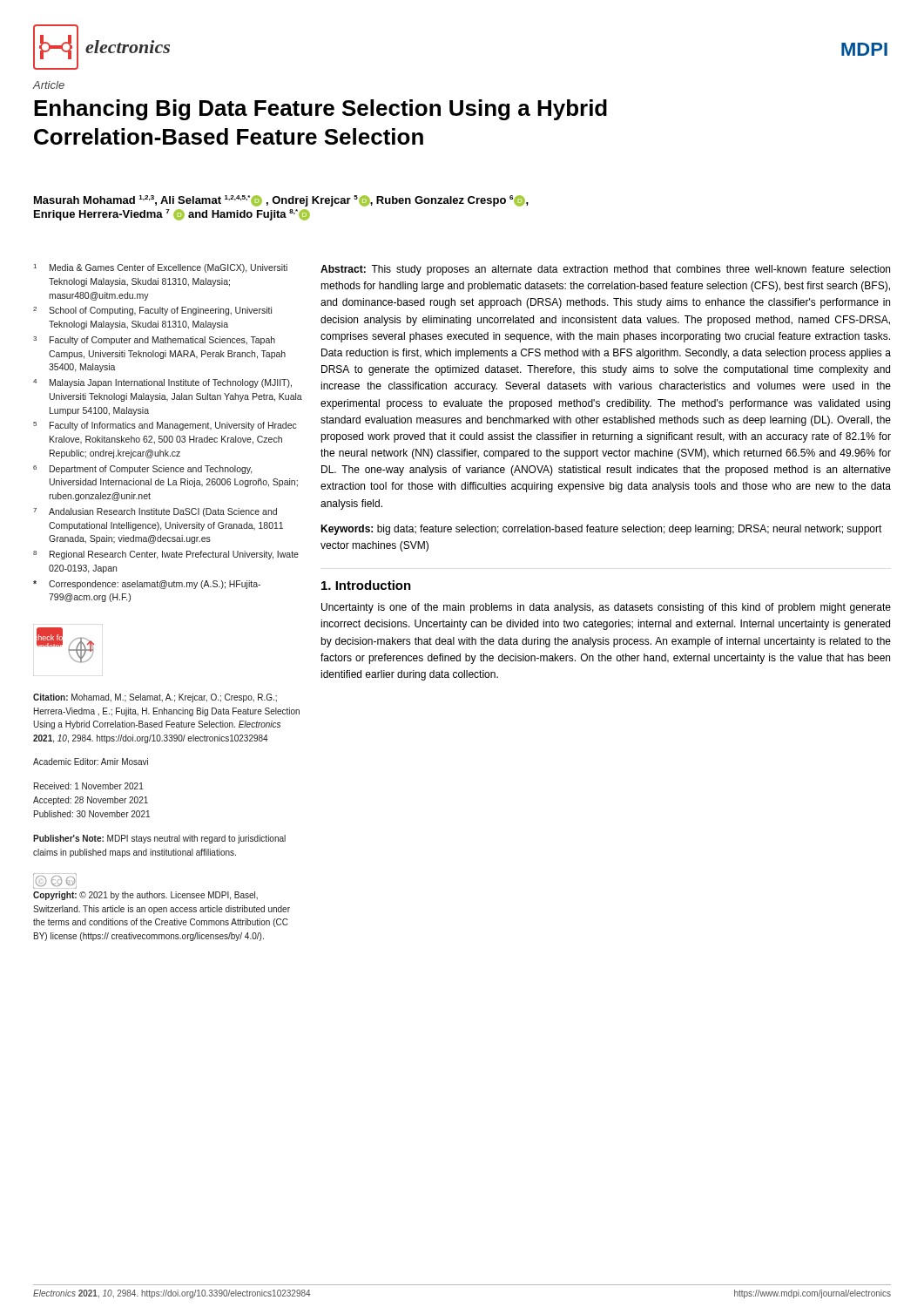Click on the region starting "Uncertainty is one of the main problems"
Viewport: 924px width, 1307px height.
click(606, 641)
